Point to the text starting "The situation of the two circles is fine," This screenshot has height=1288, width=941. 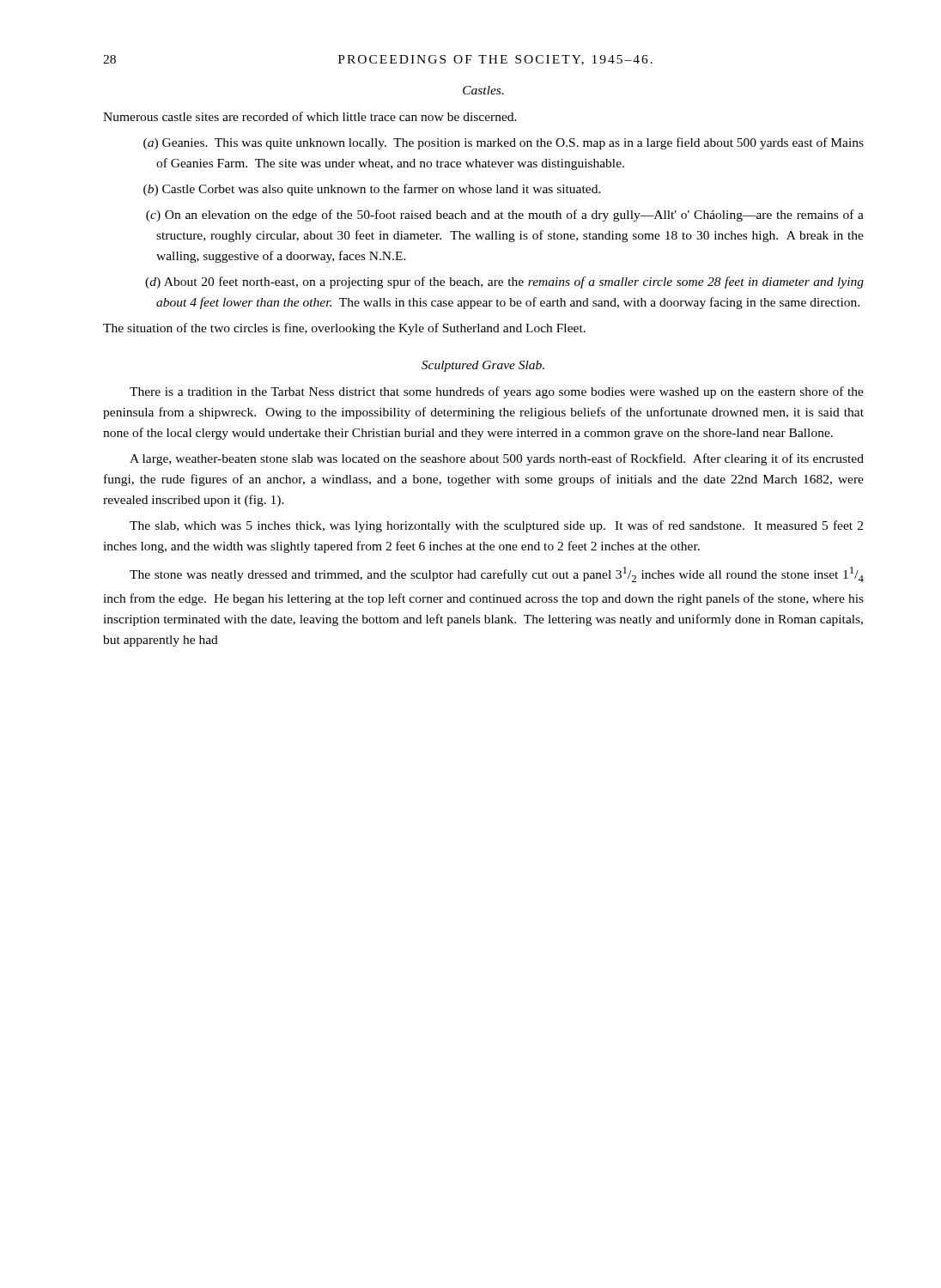(x=345, y=328)
